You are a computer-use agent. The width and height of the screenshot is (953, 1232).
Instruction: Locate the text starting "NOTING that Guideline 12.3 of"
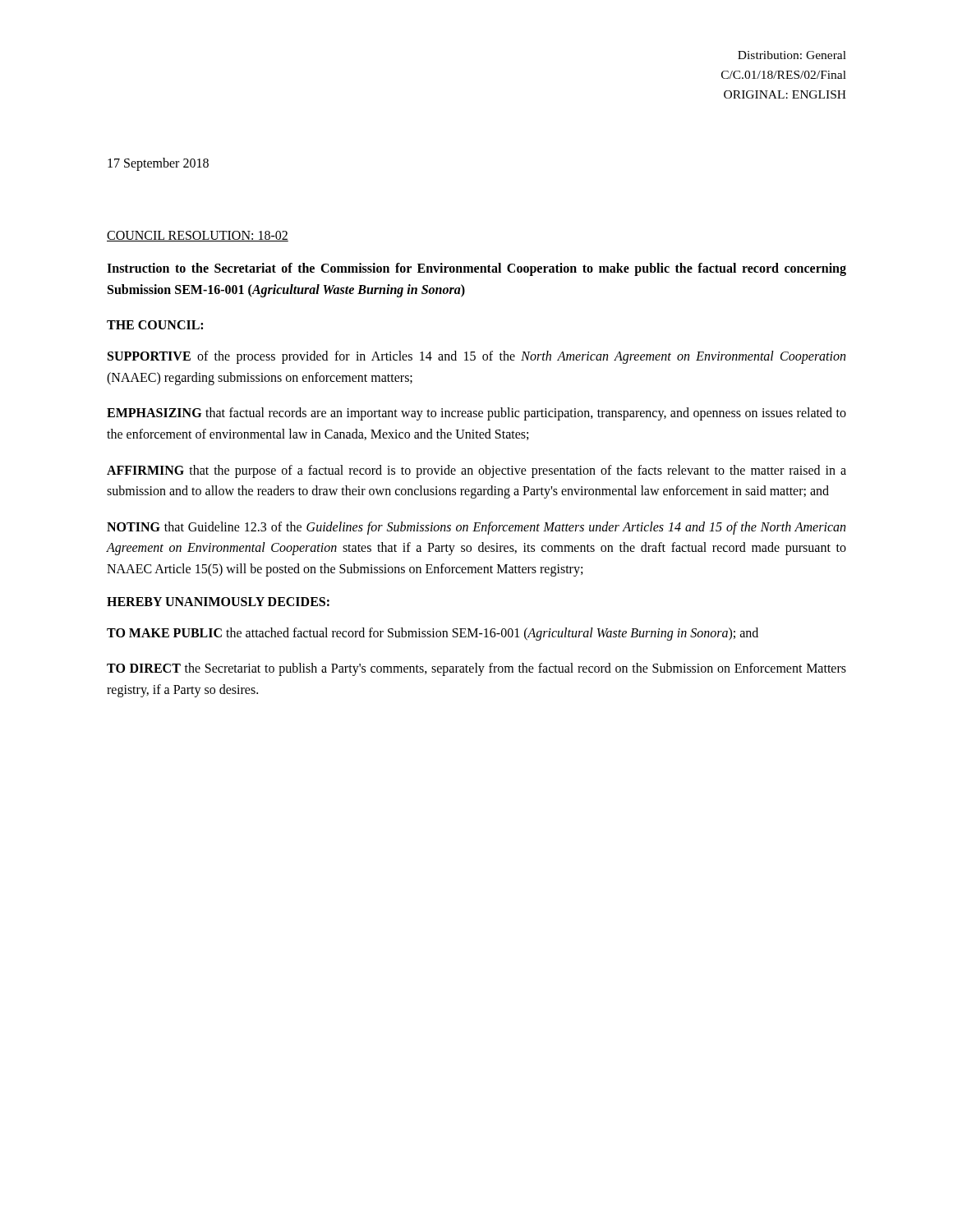point(476,548)
